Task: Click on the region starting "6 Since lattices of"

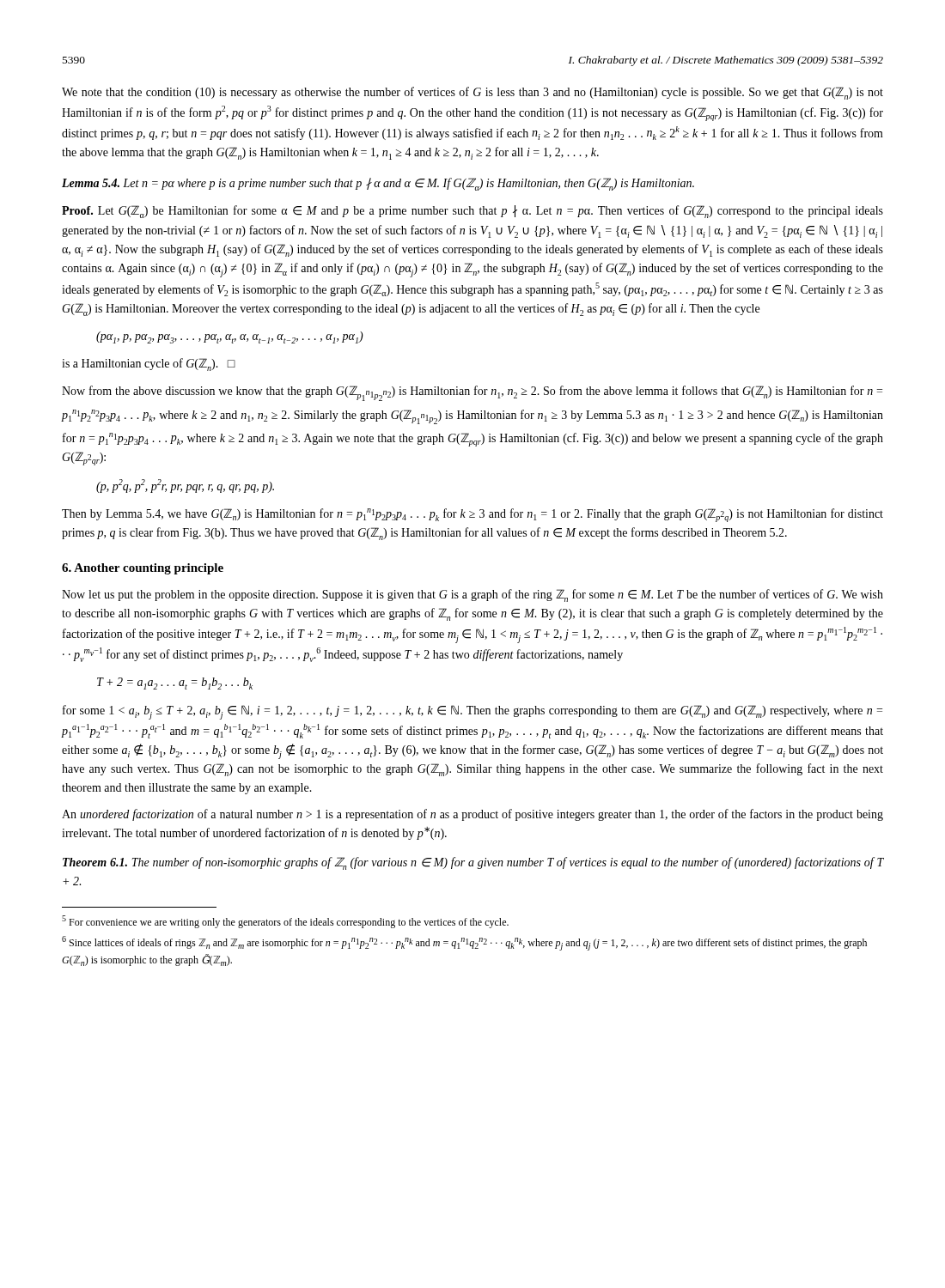Action: [465, 951]
